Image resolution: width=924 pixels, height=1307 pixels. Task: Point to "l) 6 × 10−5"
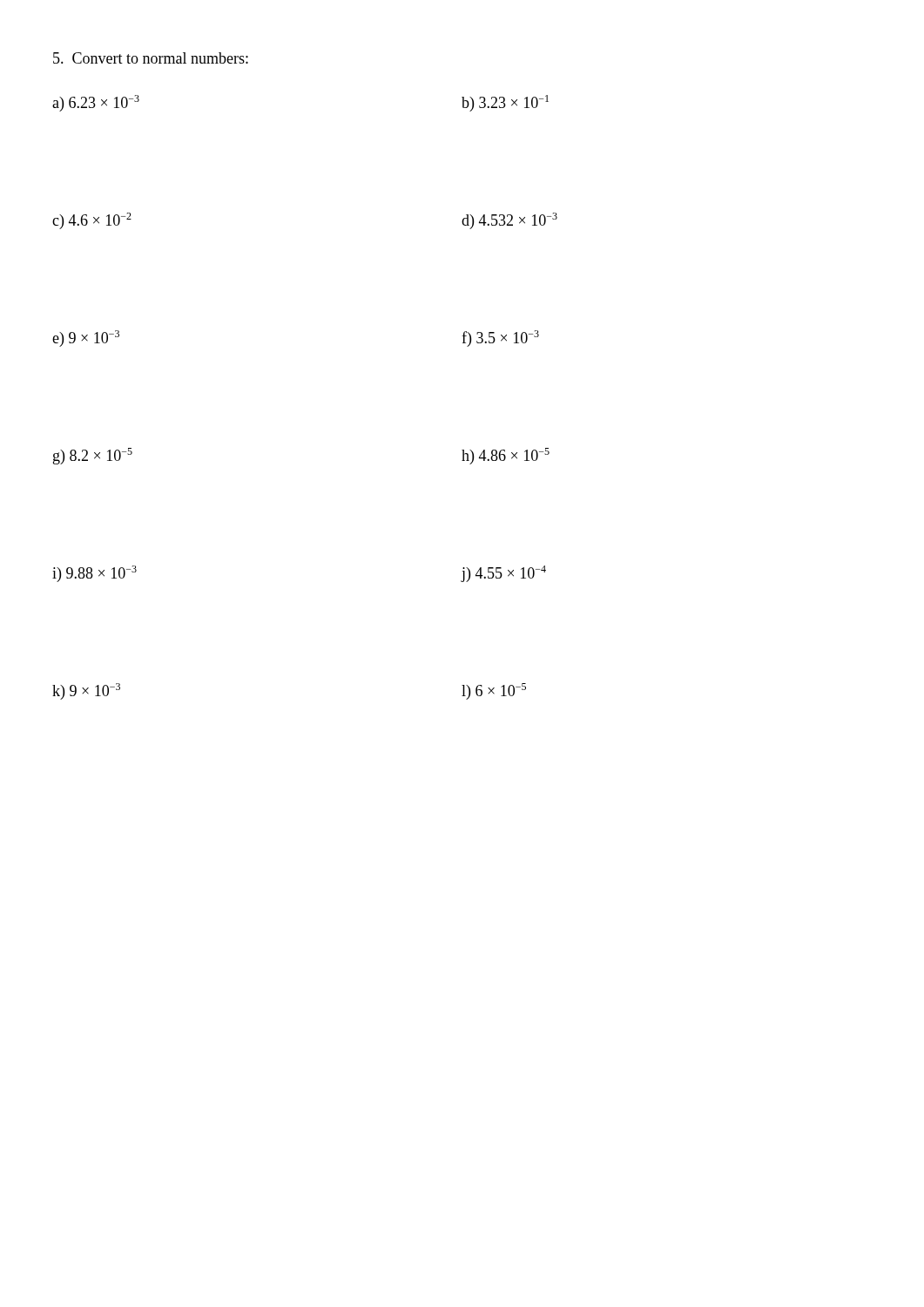[x=494, y=690]
